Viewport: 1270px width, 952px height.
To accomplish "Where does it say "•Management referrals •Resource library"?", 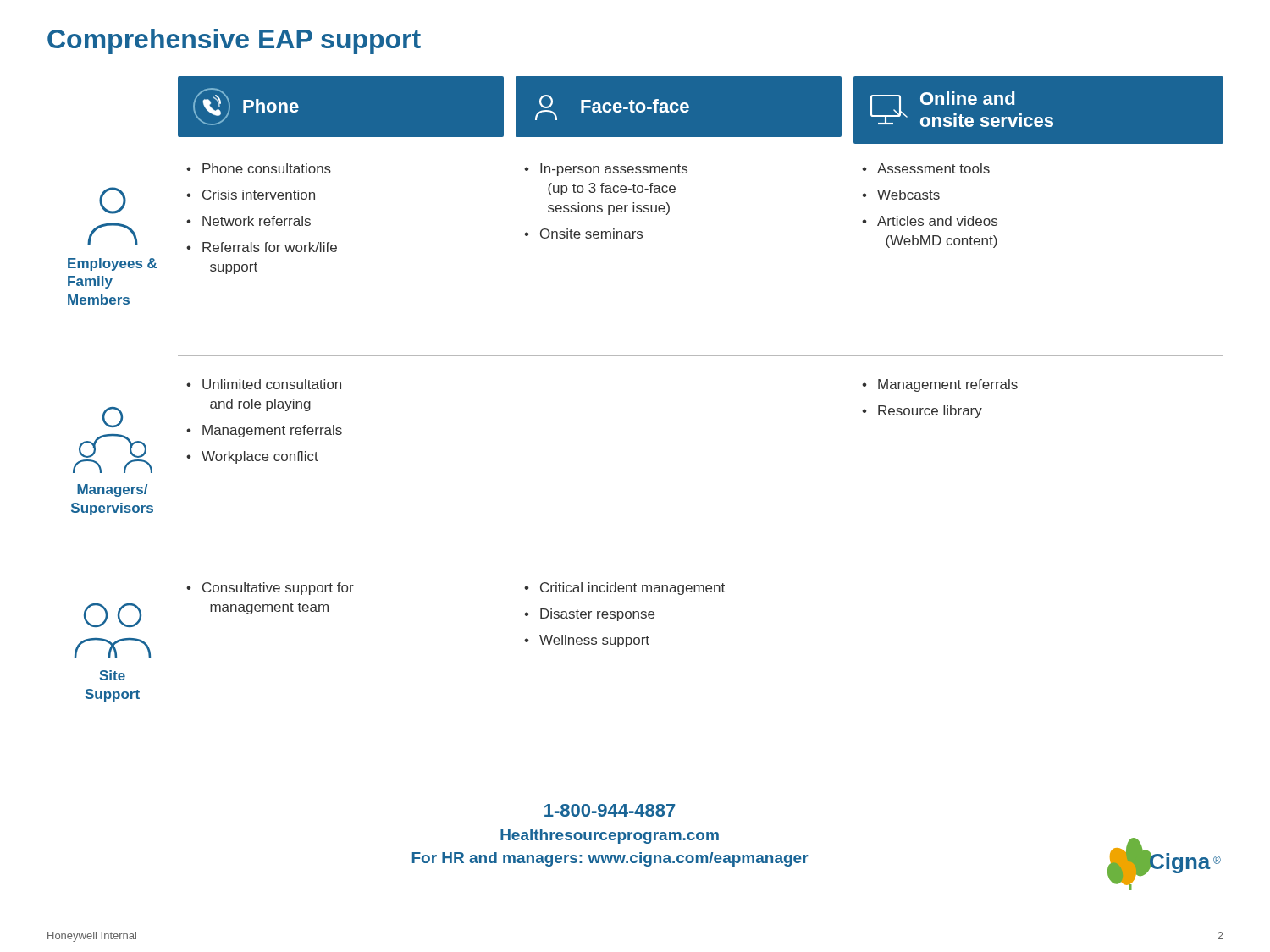I will 940,385.
